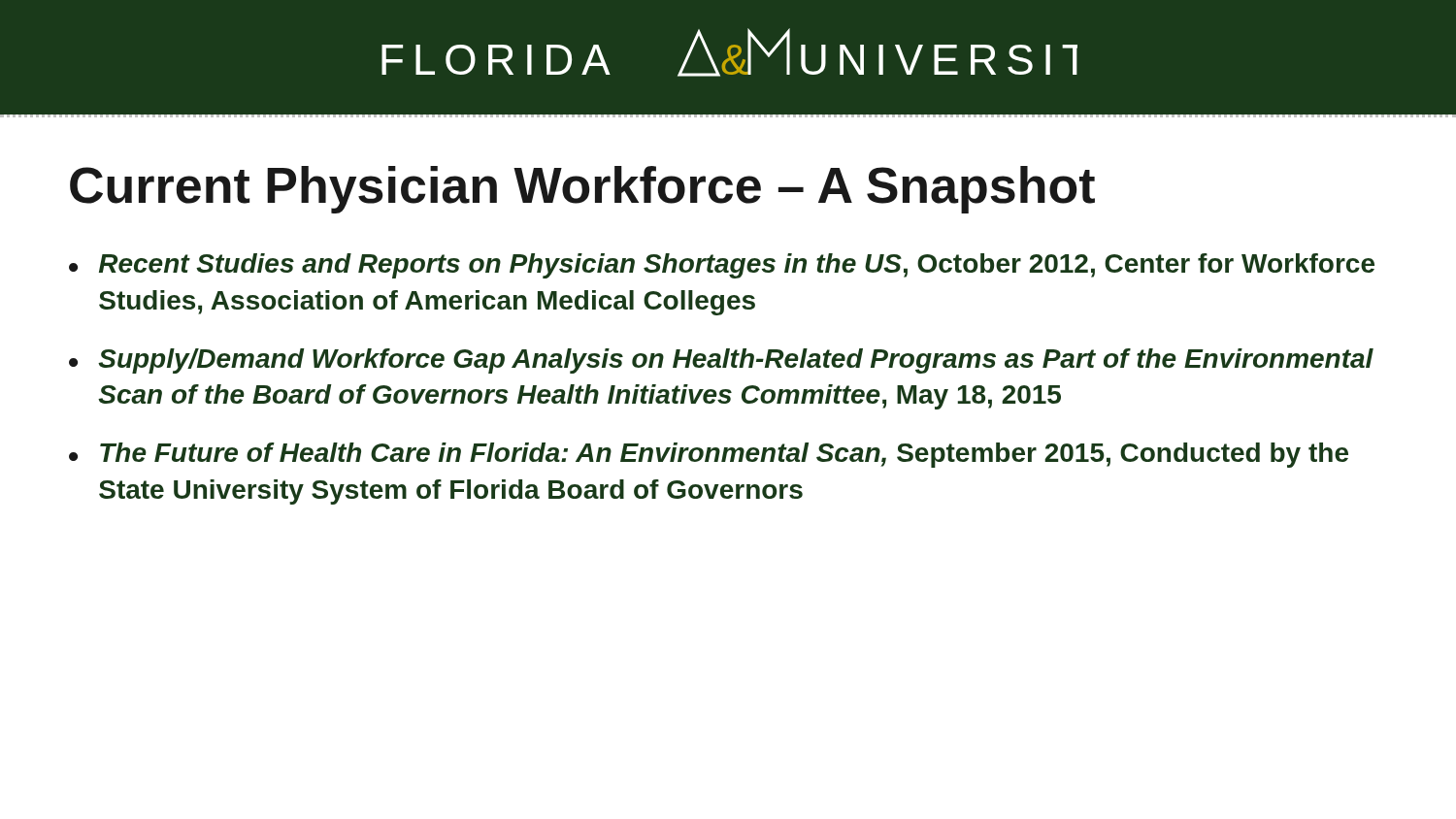This screenshot has height=819, width=1456.
Task: Find the logo
Action: point(728,57)
